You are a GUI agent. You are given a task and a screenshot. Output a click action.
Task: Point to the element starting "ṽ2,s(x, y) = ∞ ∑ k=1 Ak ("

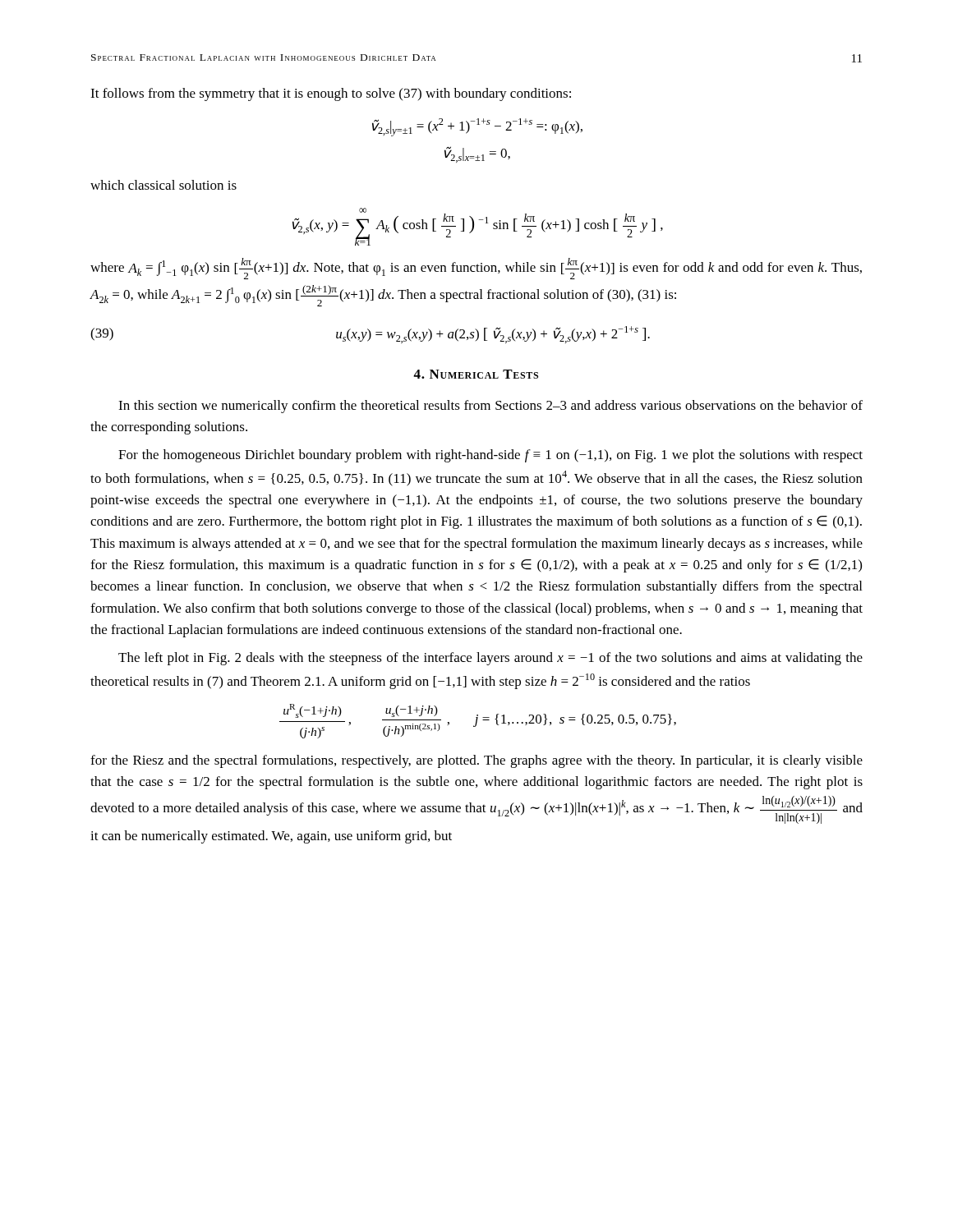point(476,226)
